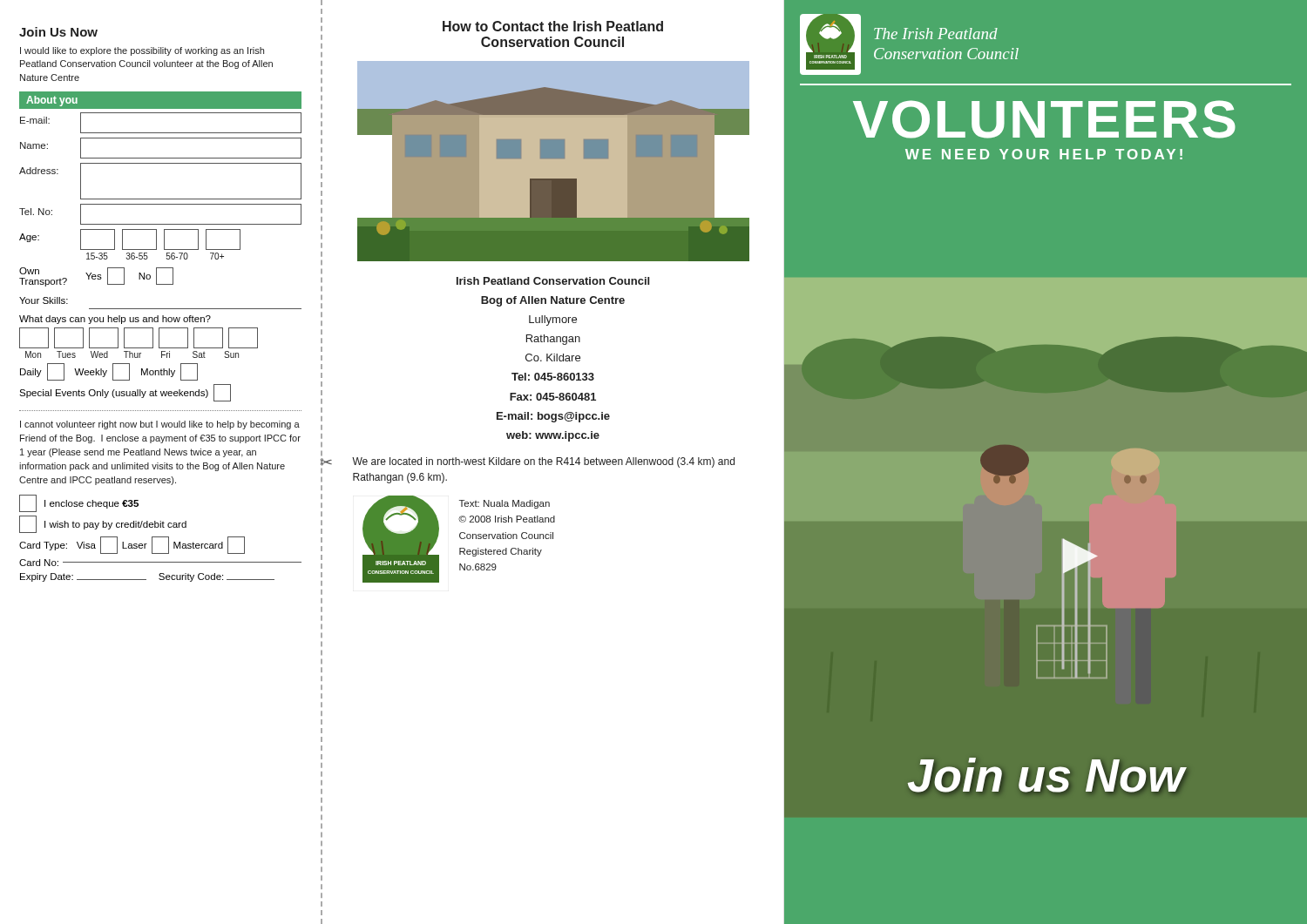Click on the text block starting "Card Type: Visa Laser Mastercard"
This screenshot has height=924, width=1307.
pyautogui.click(x=132, y=545)
